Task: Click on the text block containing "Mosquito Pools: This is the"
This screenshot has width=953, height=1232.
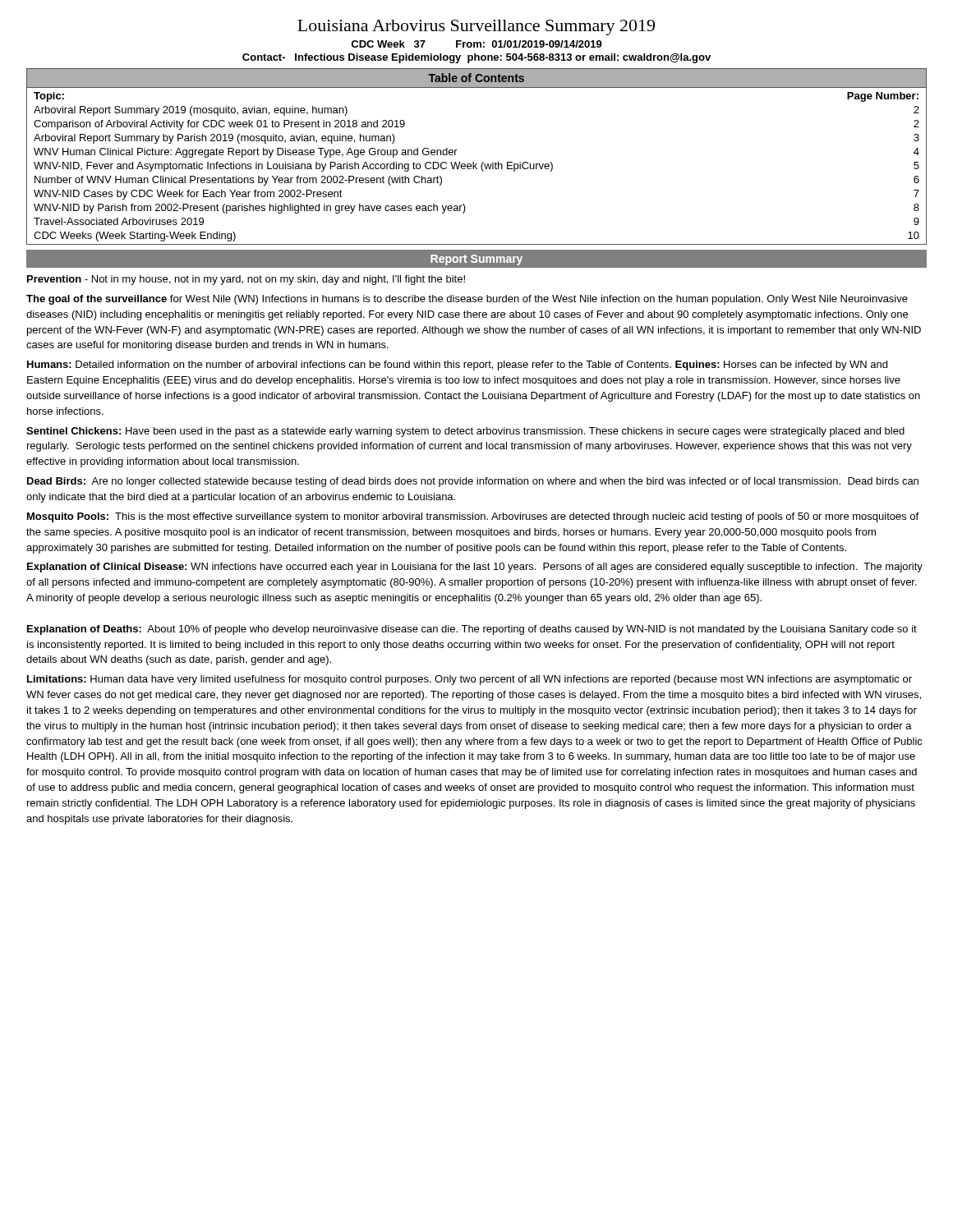Action: pos(472,532)
